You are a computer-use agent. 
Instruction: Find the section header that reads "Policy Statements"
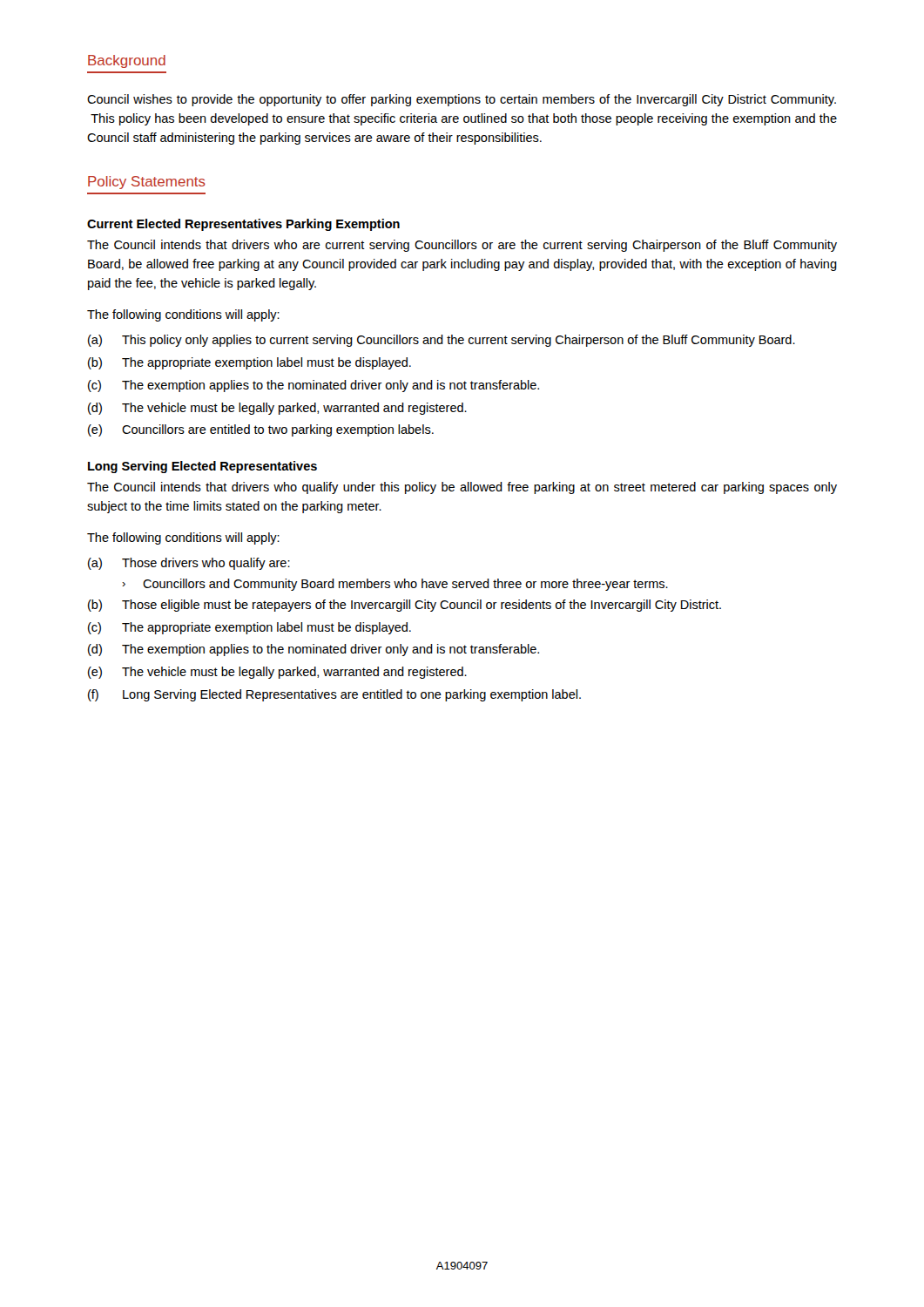tap(146, 184)
